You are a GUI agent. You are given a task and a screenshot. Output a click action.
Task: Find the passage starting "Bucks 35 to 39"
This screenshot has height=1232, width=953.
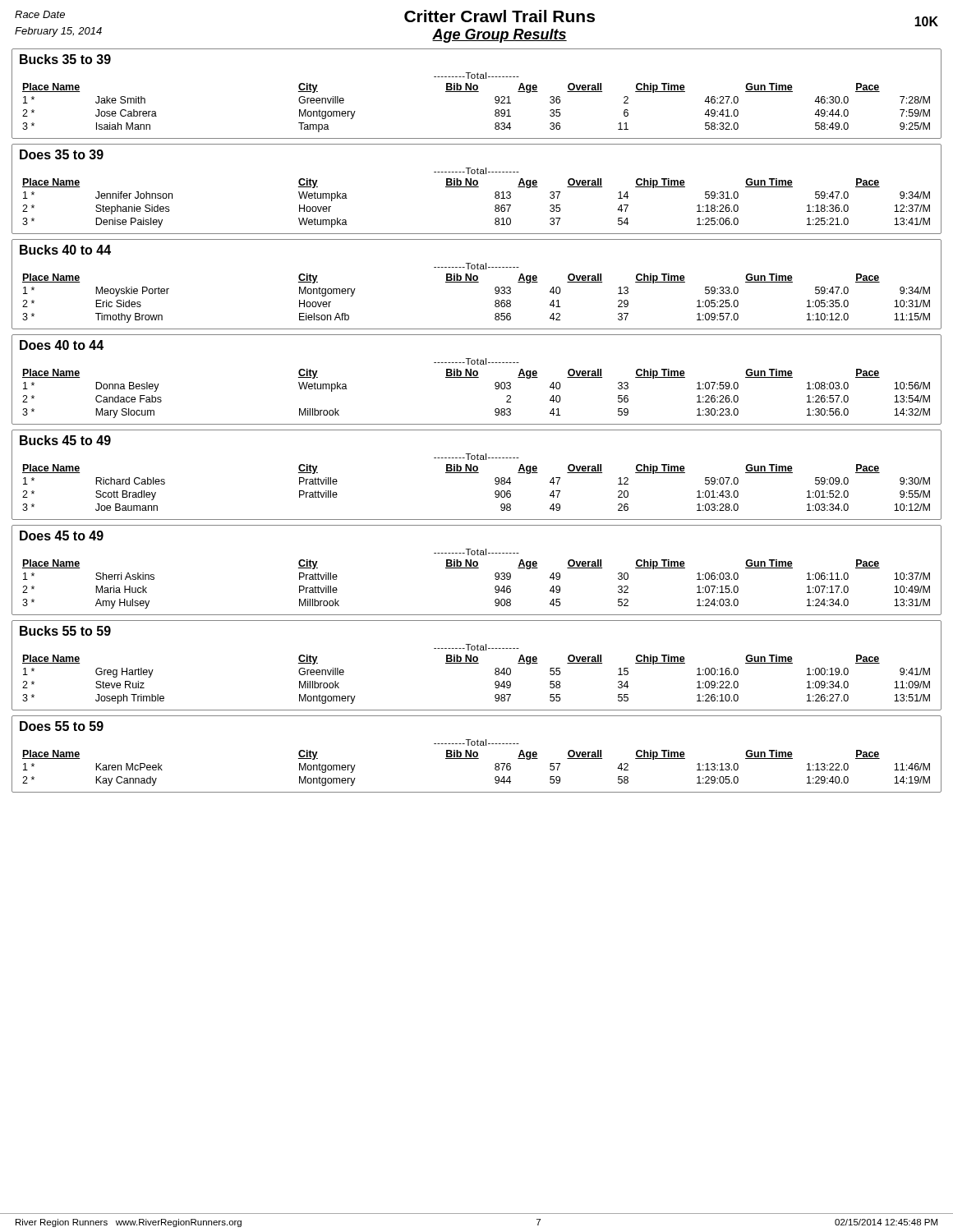click(x=476, y=93)
